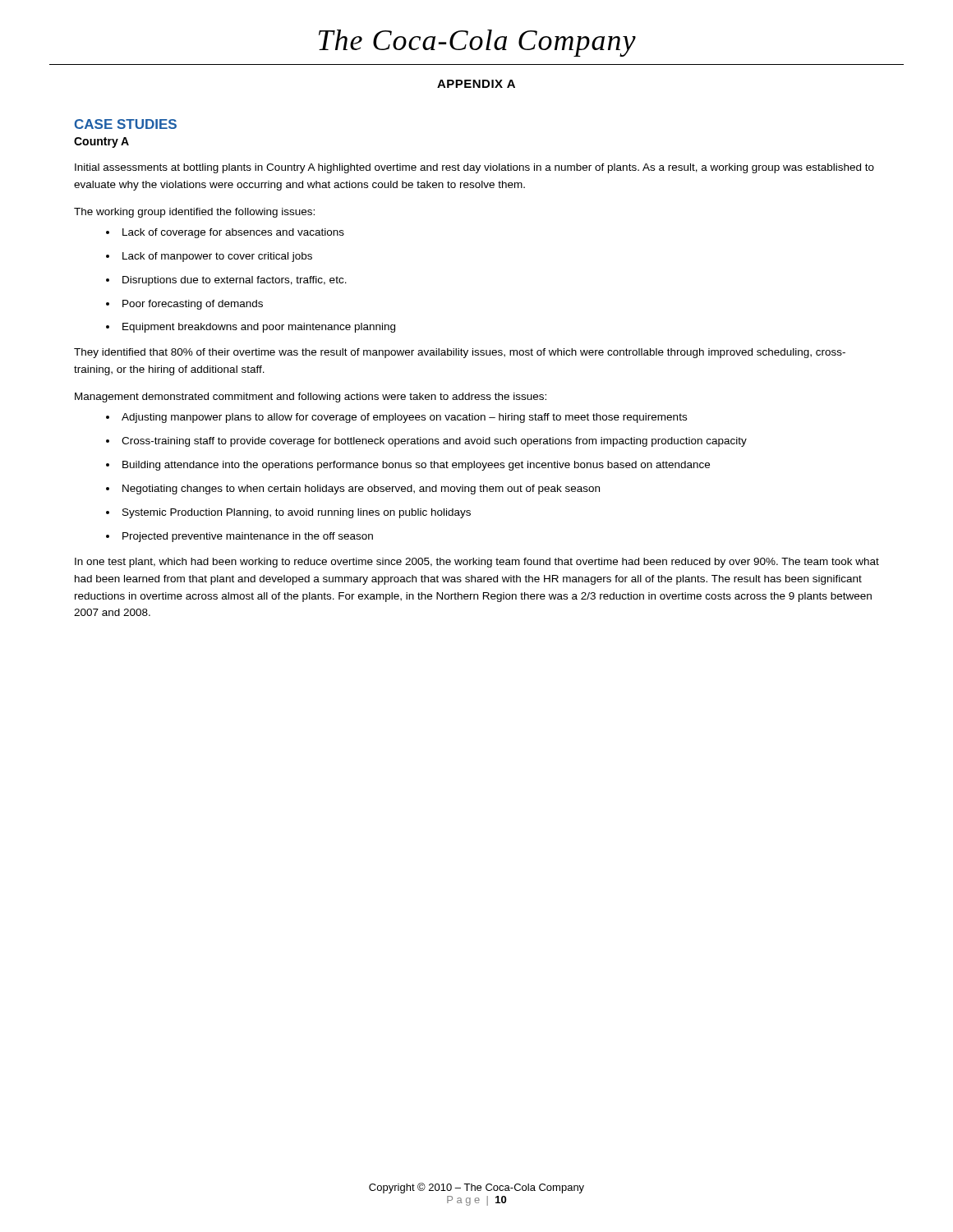Viewport: 953px width, 1232px height.
Task: Find the text starting "In one test plant, which had been"
Action: [476, 587]
